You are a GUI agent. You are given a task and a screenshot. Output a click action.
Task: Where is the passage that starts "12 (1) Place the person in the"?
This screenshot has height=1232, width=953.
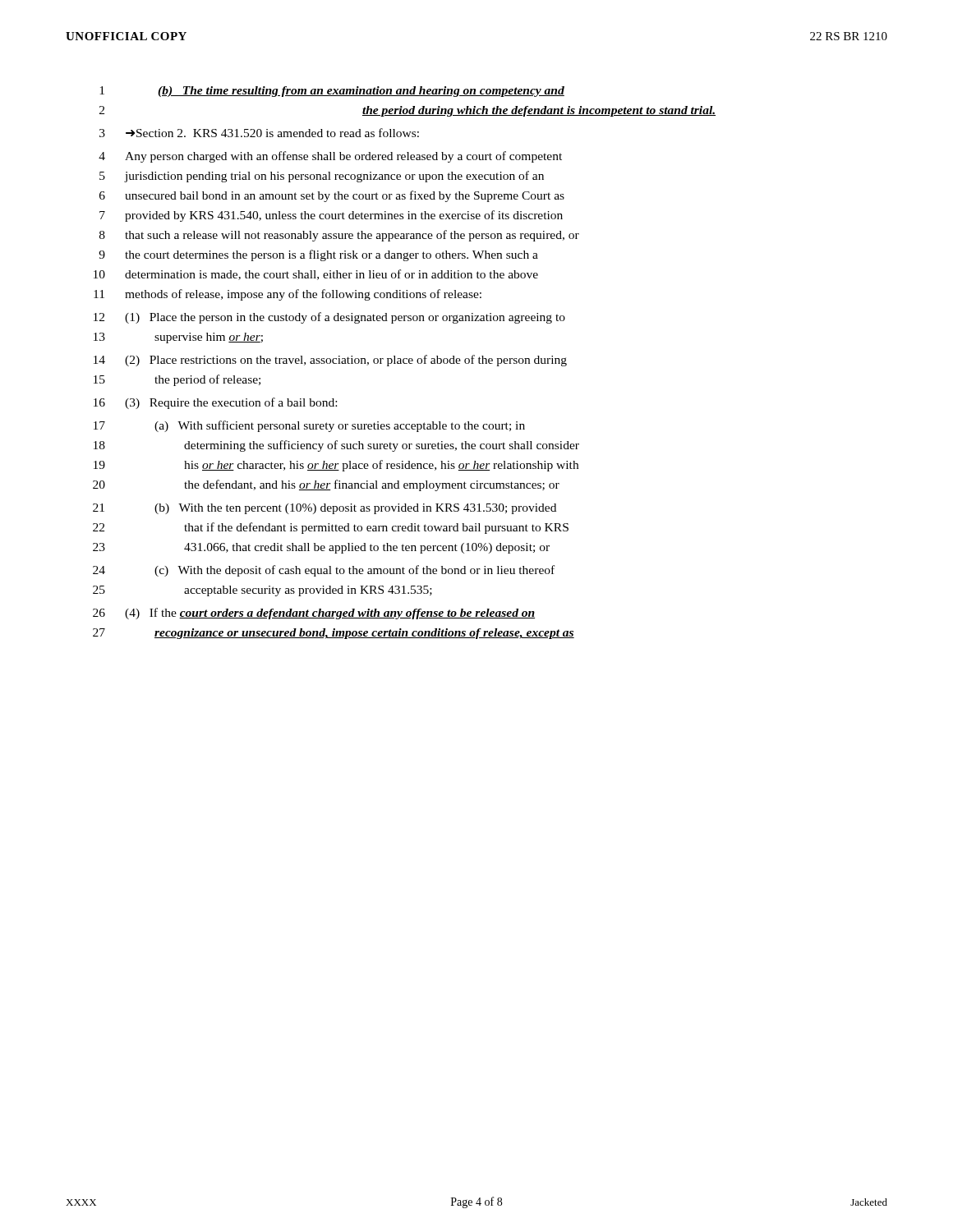tap(476, 327)
